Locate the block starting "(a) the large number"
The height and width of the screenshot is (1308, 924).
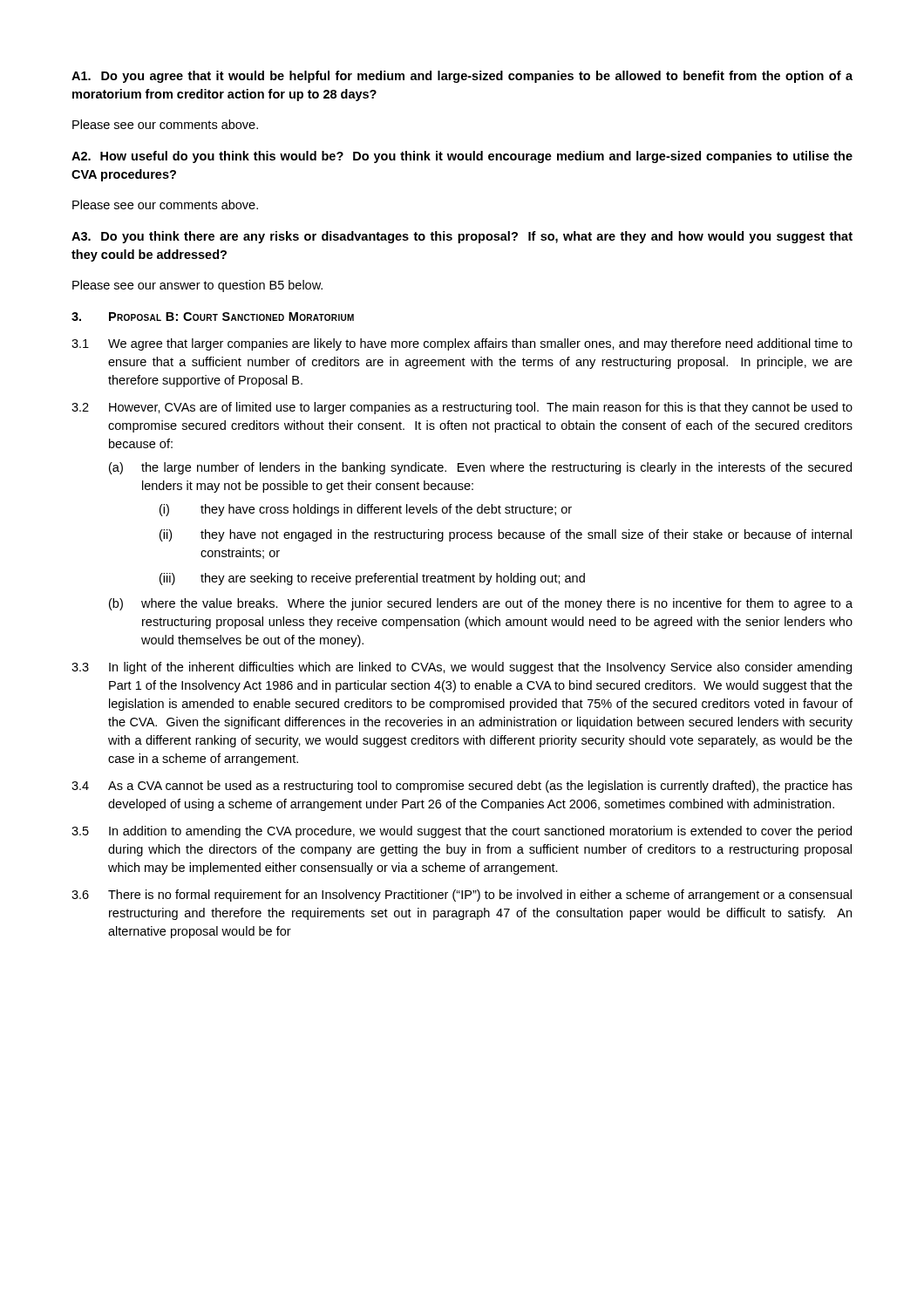coord(480,477)
